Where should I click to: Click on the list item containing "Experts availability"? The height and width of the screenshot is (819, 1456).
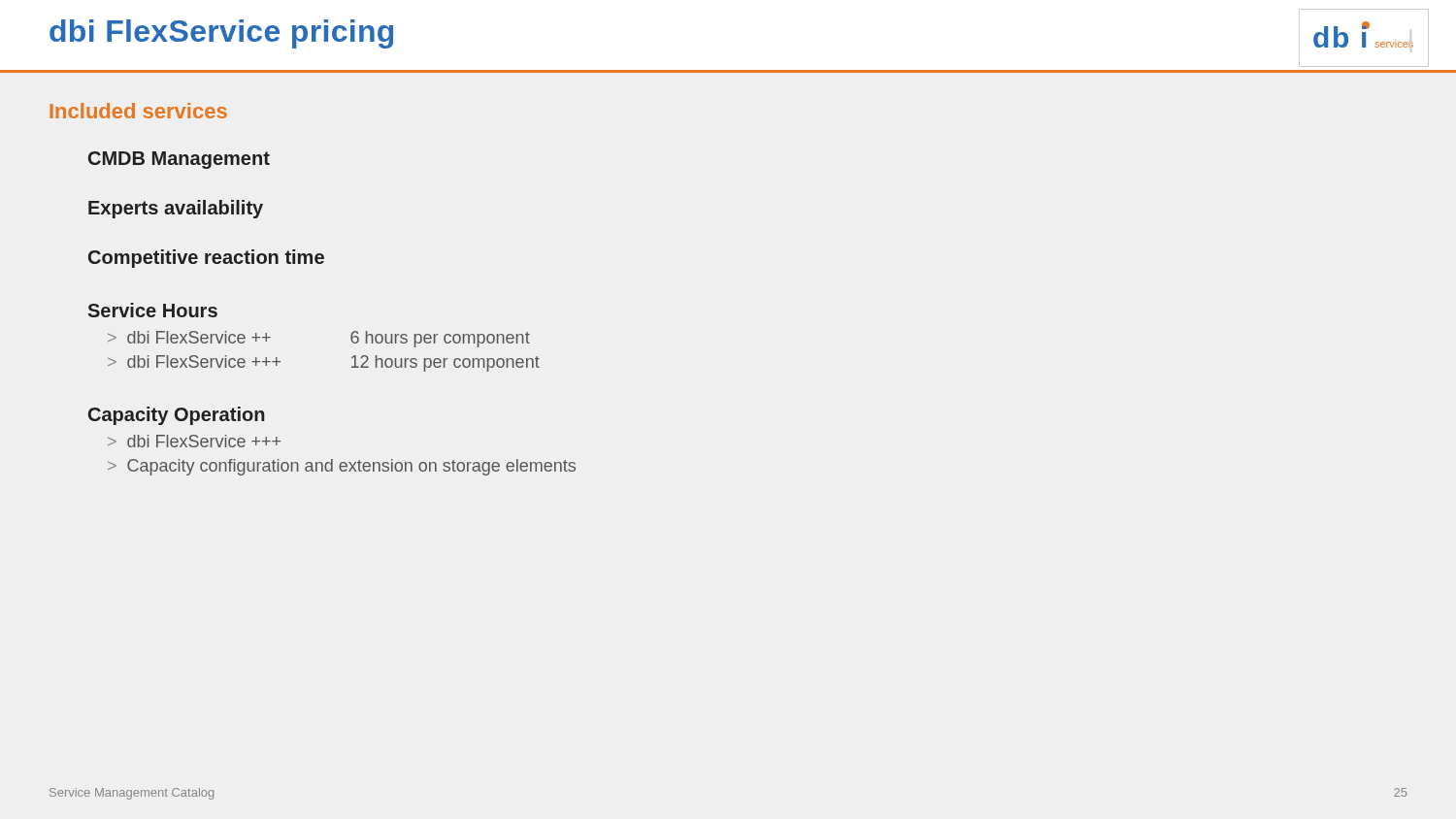(x=175, y=208)
